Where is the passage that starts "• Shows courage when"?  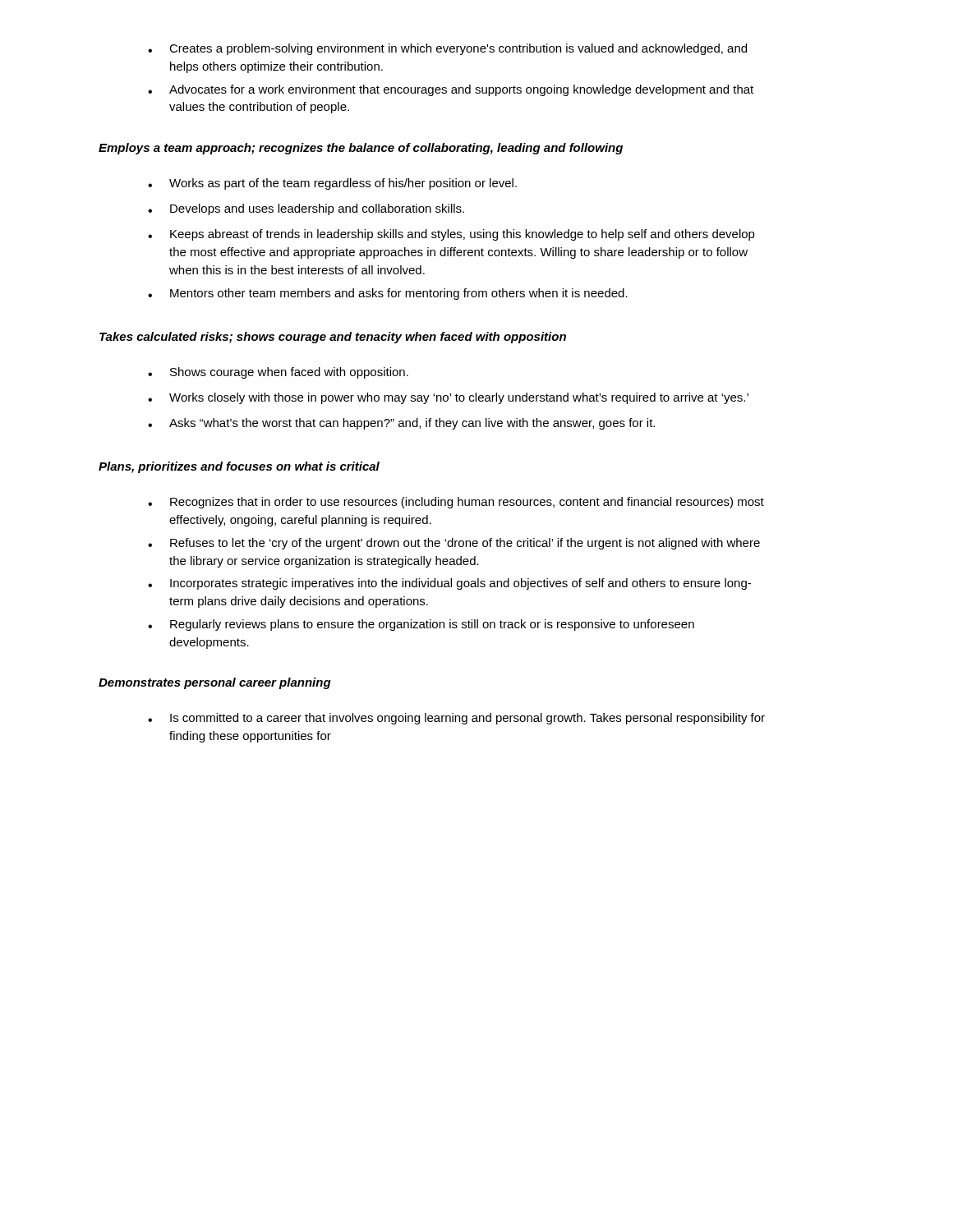pyautogui.click(x=278, y=373)
